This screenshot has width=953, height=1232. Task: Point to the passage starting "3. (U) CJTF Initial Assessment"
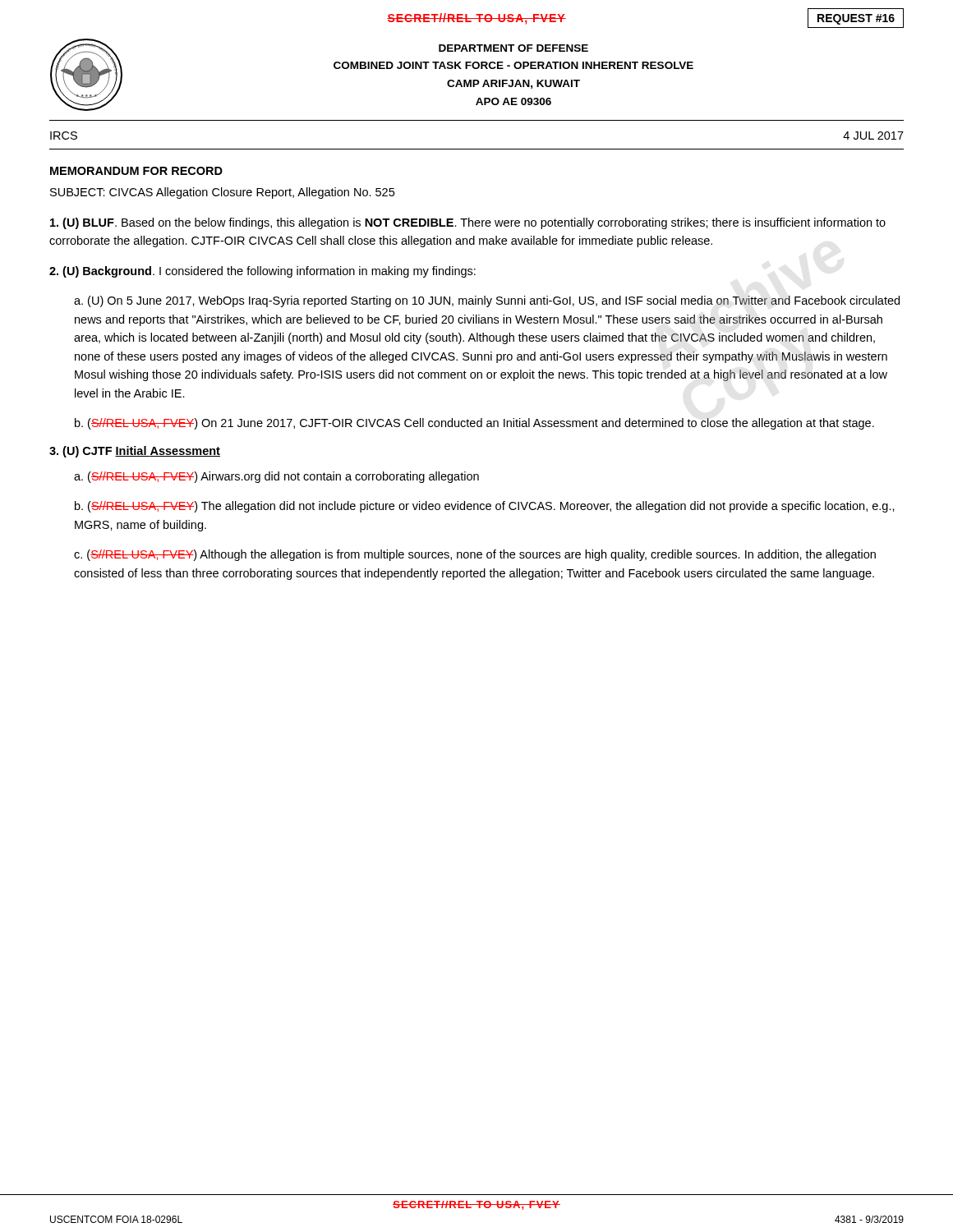click(135, 451)
